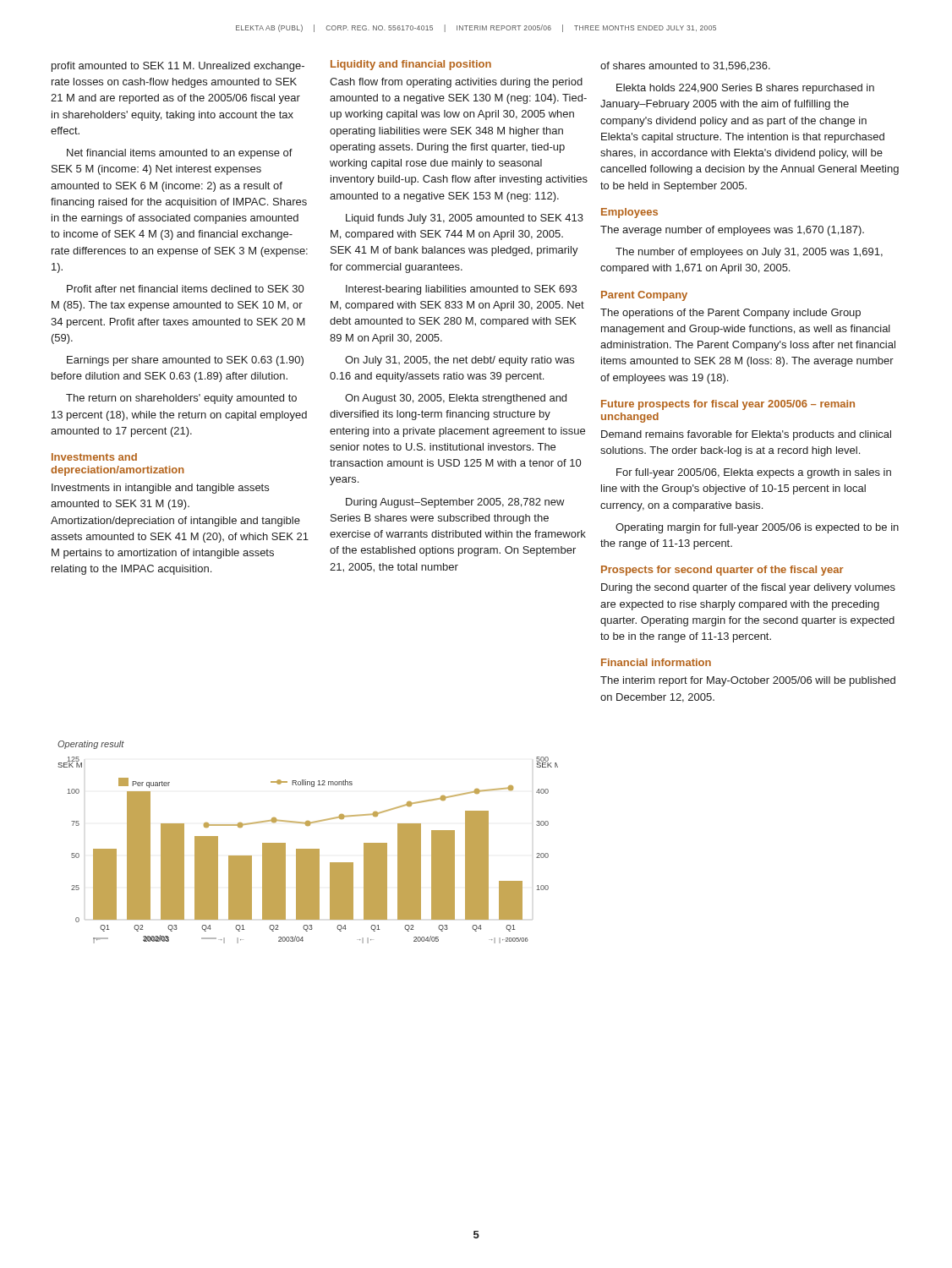Click on the region starting "Cash flow from operating activities"

click(459, 324)
